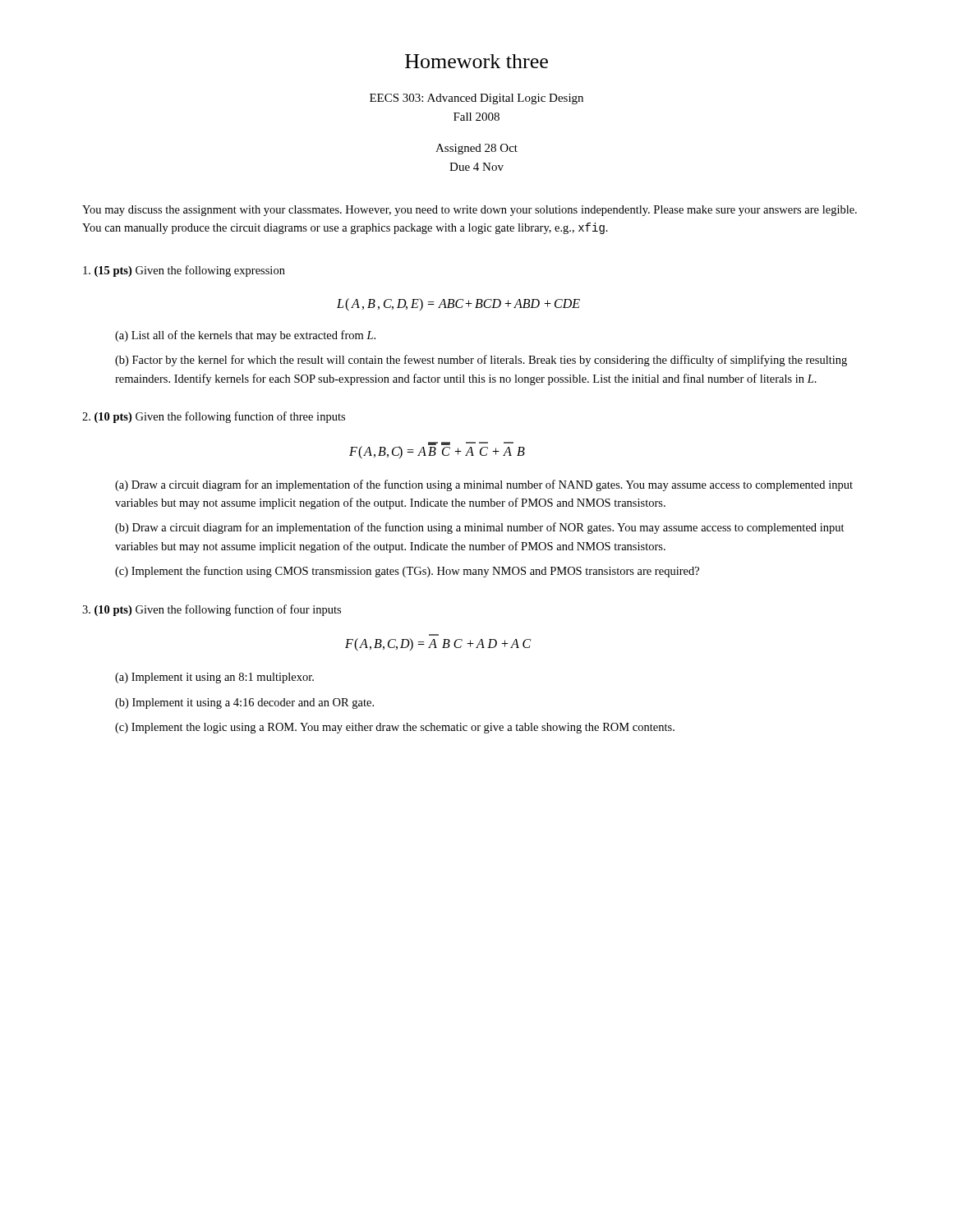The width and height of the screenshot is (953, 1232).
Task: Locate the block starting "(a) Draw a circuit diagram for"
Action: 484,493
